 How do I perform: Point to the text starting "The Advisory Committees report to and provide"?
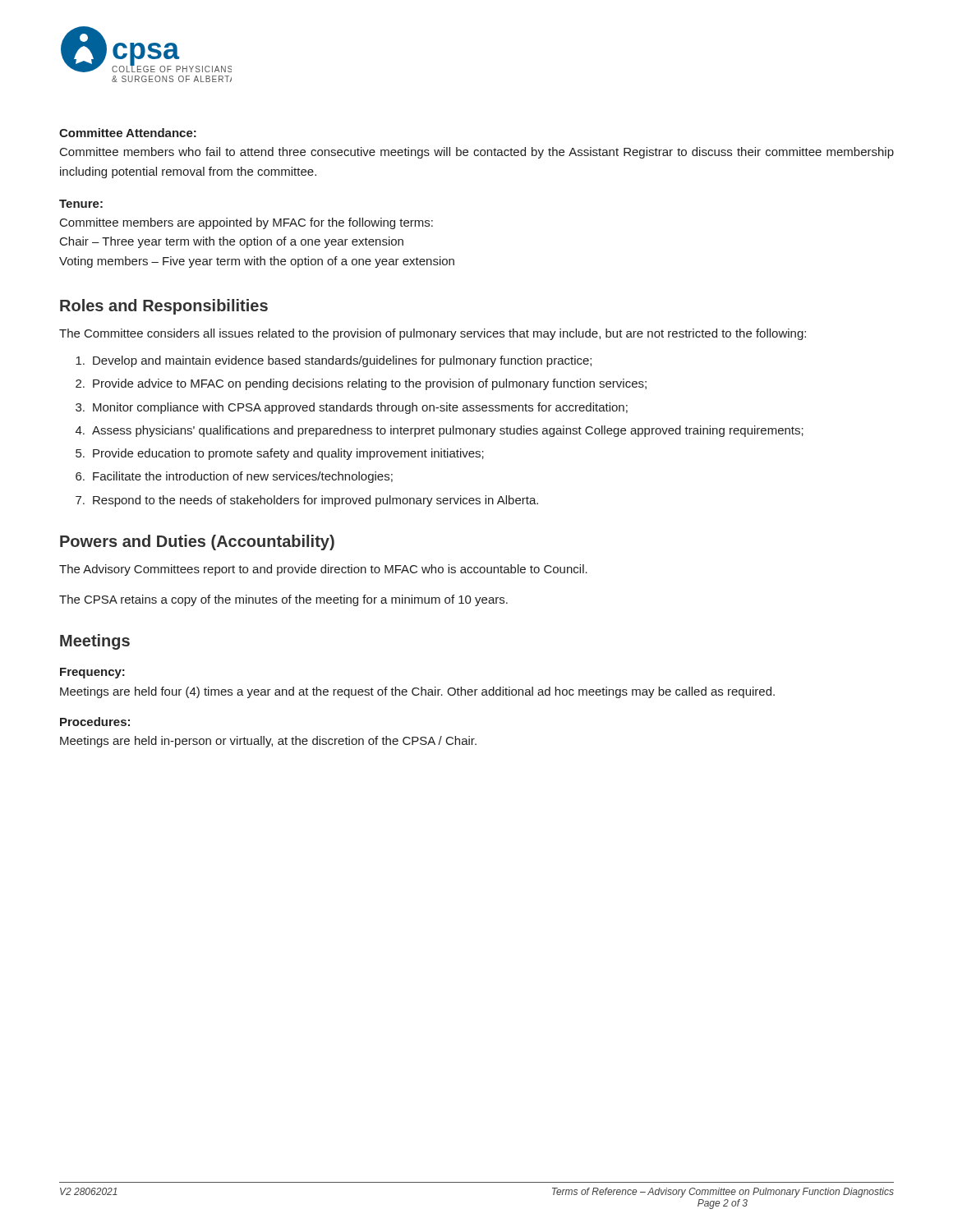point(476,569)
